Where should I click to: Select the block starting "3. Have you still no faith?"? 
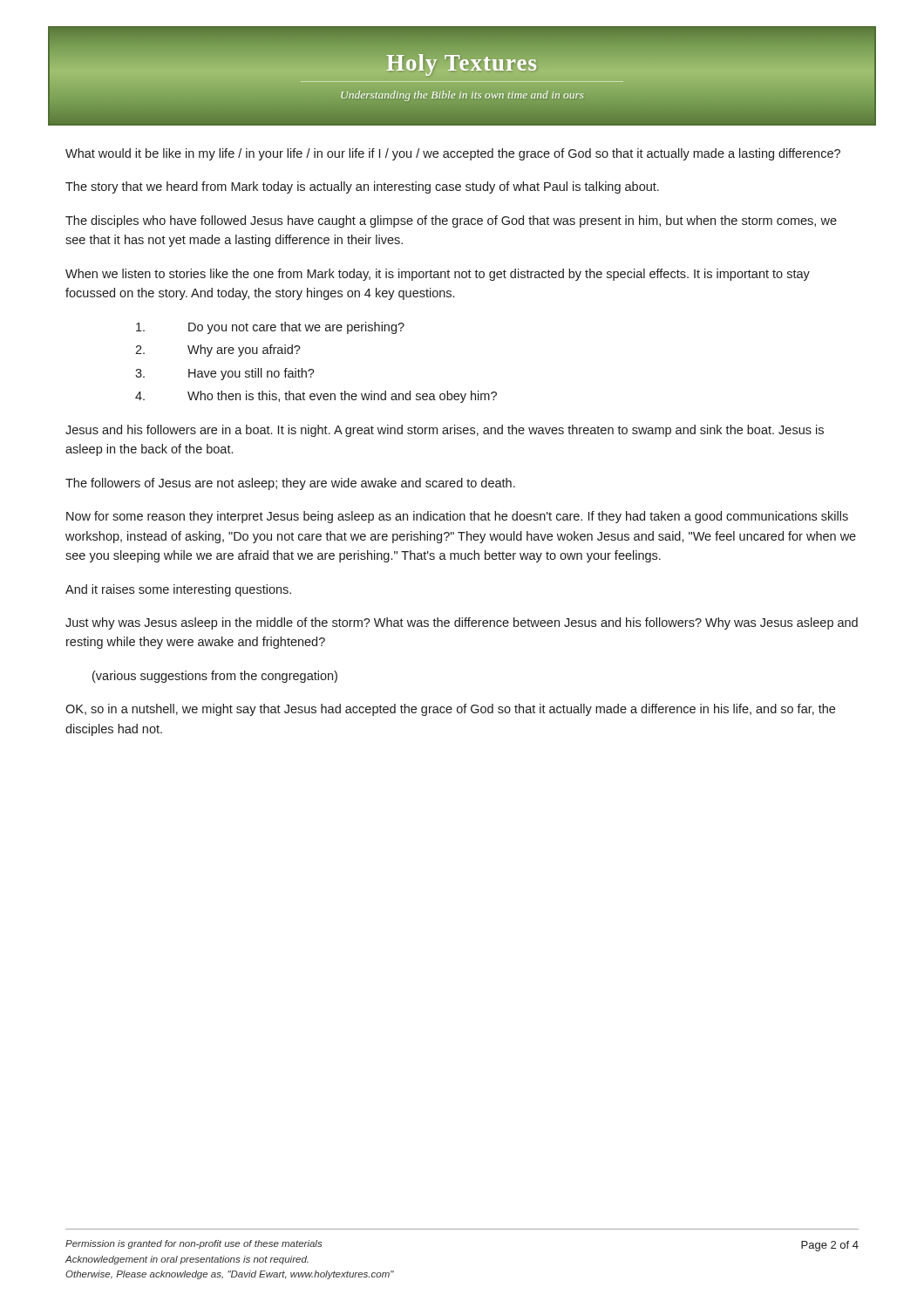225,374
